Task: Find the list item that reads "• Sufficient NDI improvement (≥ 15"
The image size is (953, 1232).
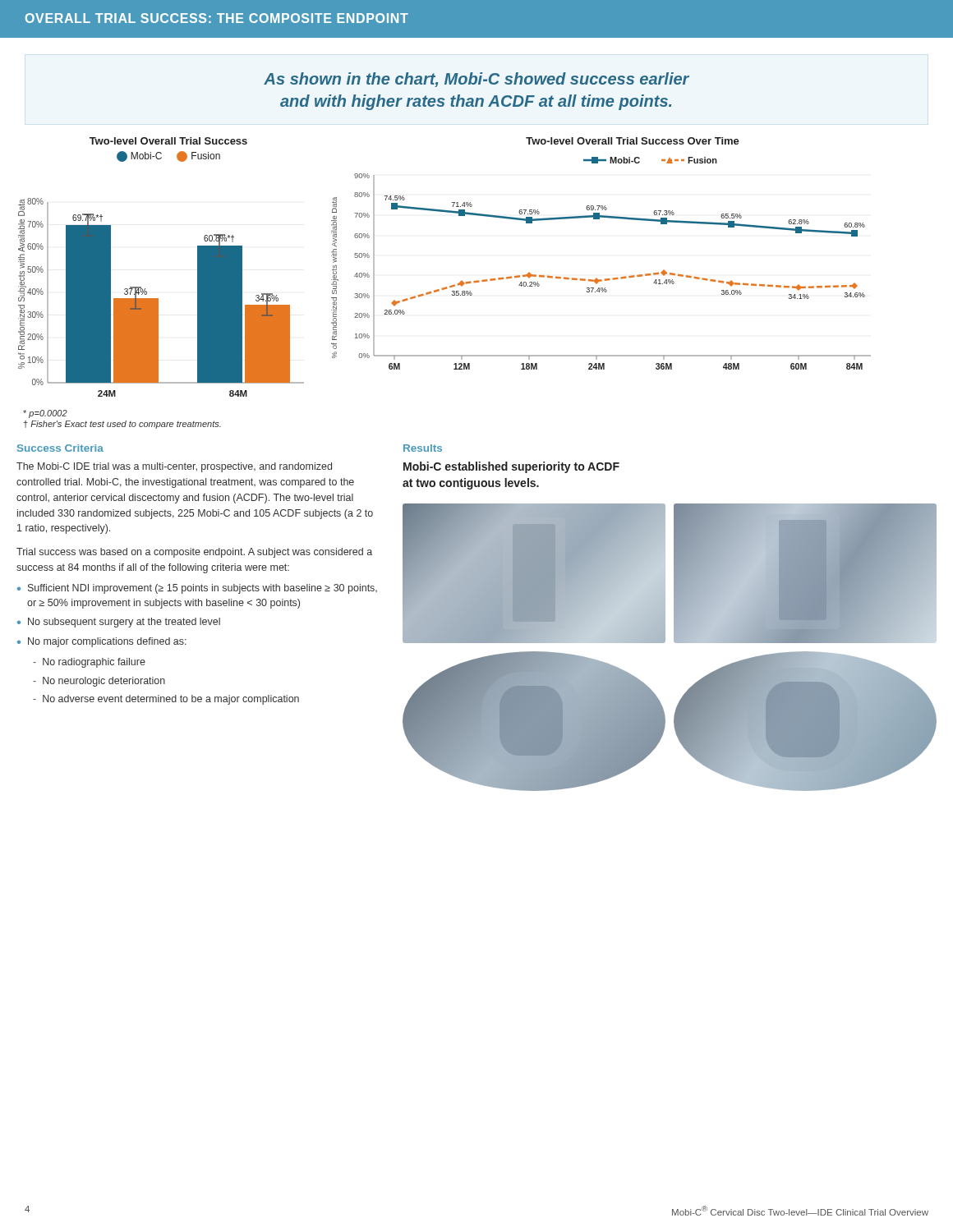Action: (197, 596)
